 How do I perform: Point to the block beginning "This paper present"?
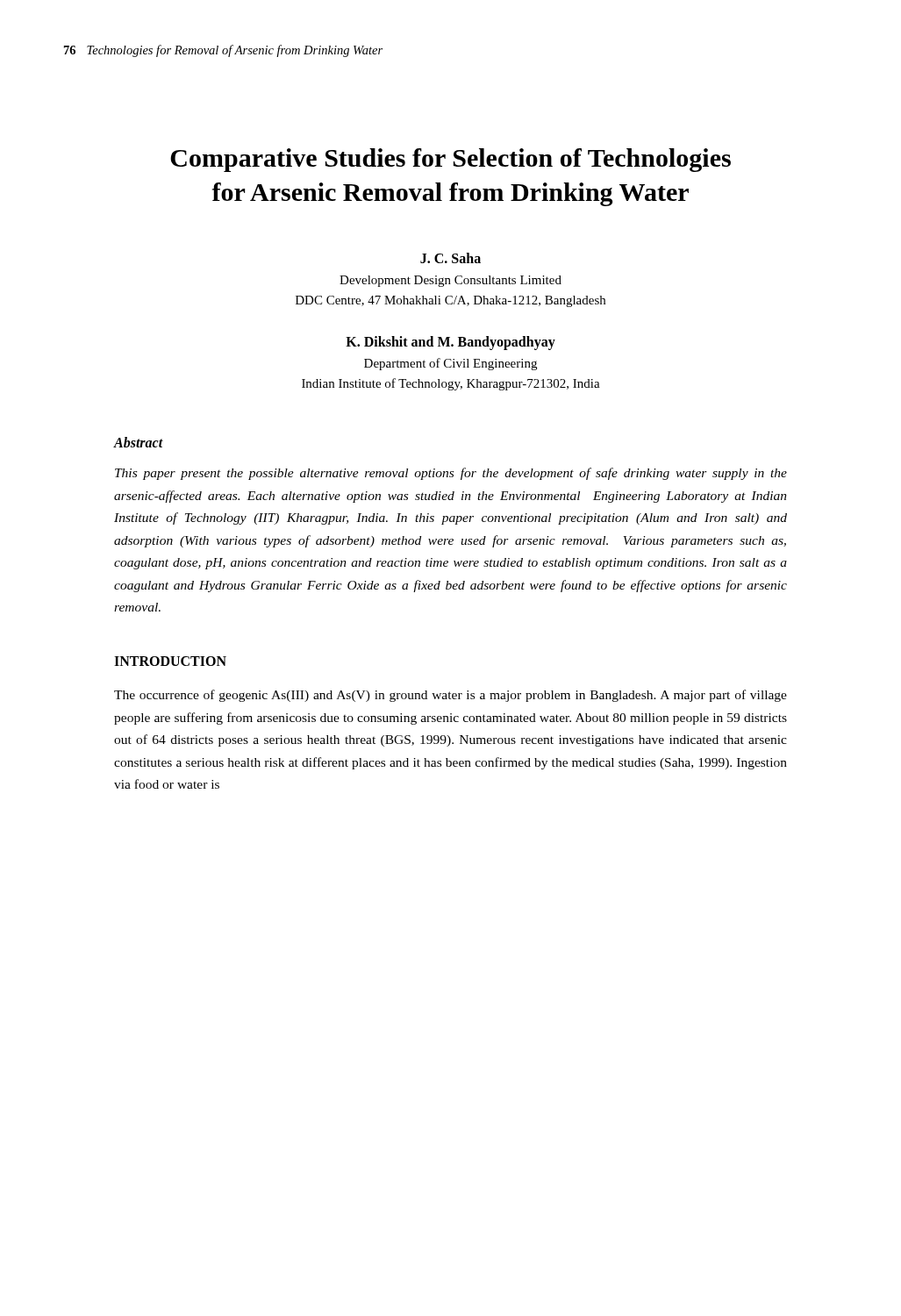tap(450, 540)
